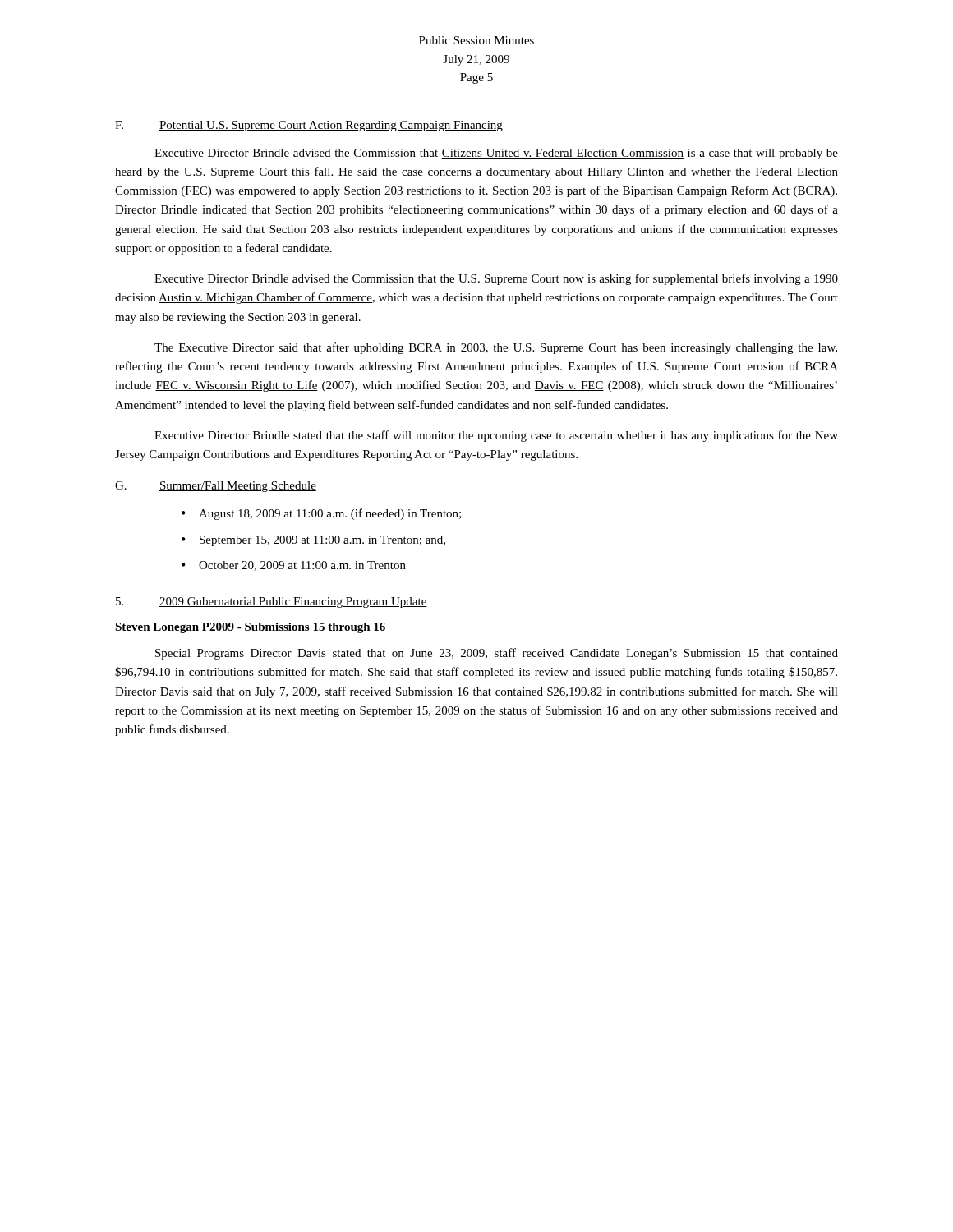Image resolution: width=953 pixels, height=1232 pixels.
Task: Point to the block starting "Steven Lonegan P2009 - Submissions 15 through"
Action: pyautogui.click(x=250, y=627)
